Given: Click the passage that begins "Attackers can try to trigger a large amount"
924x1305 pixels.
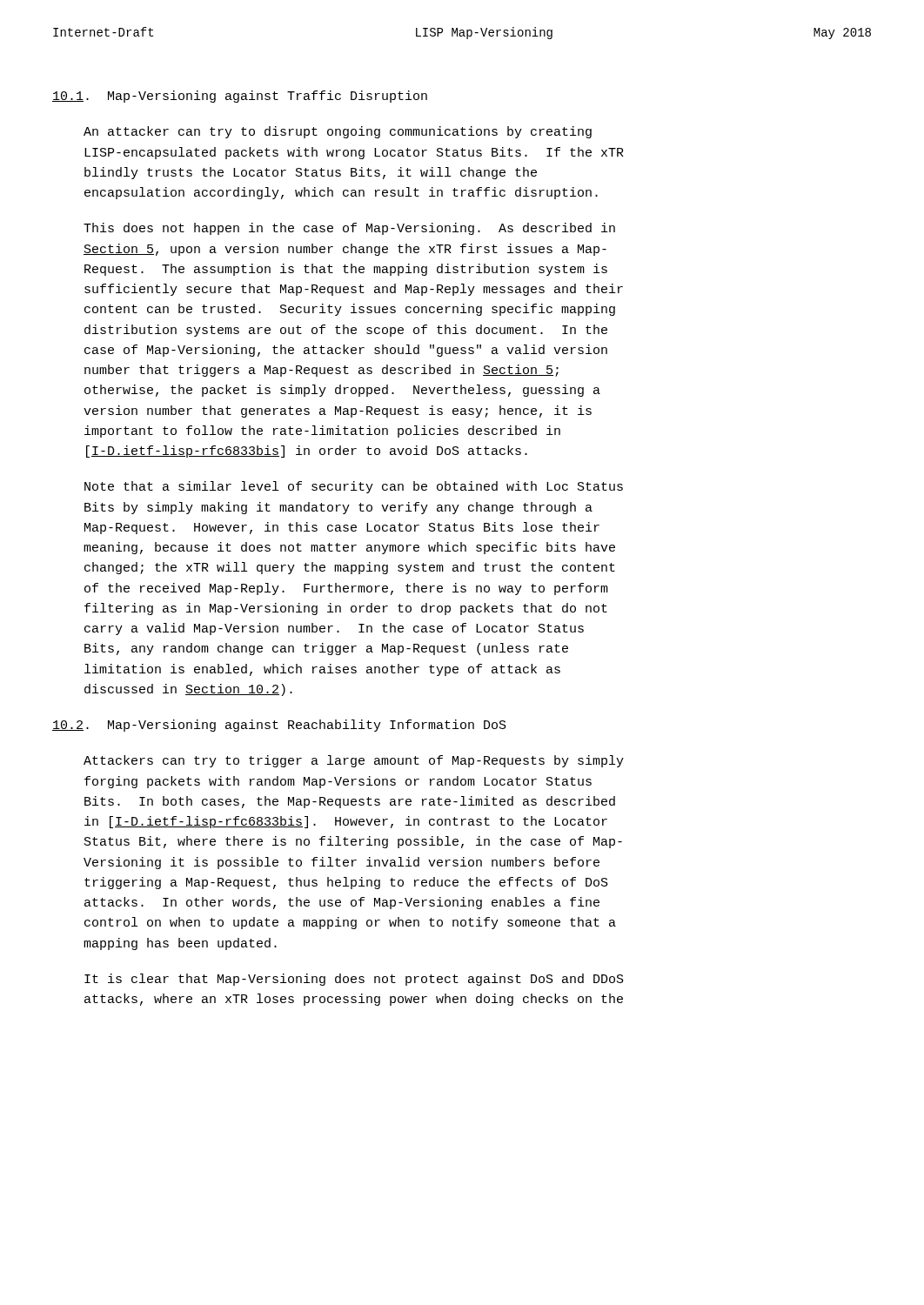Looking at the screenshot, I should coord(354,853).
